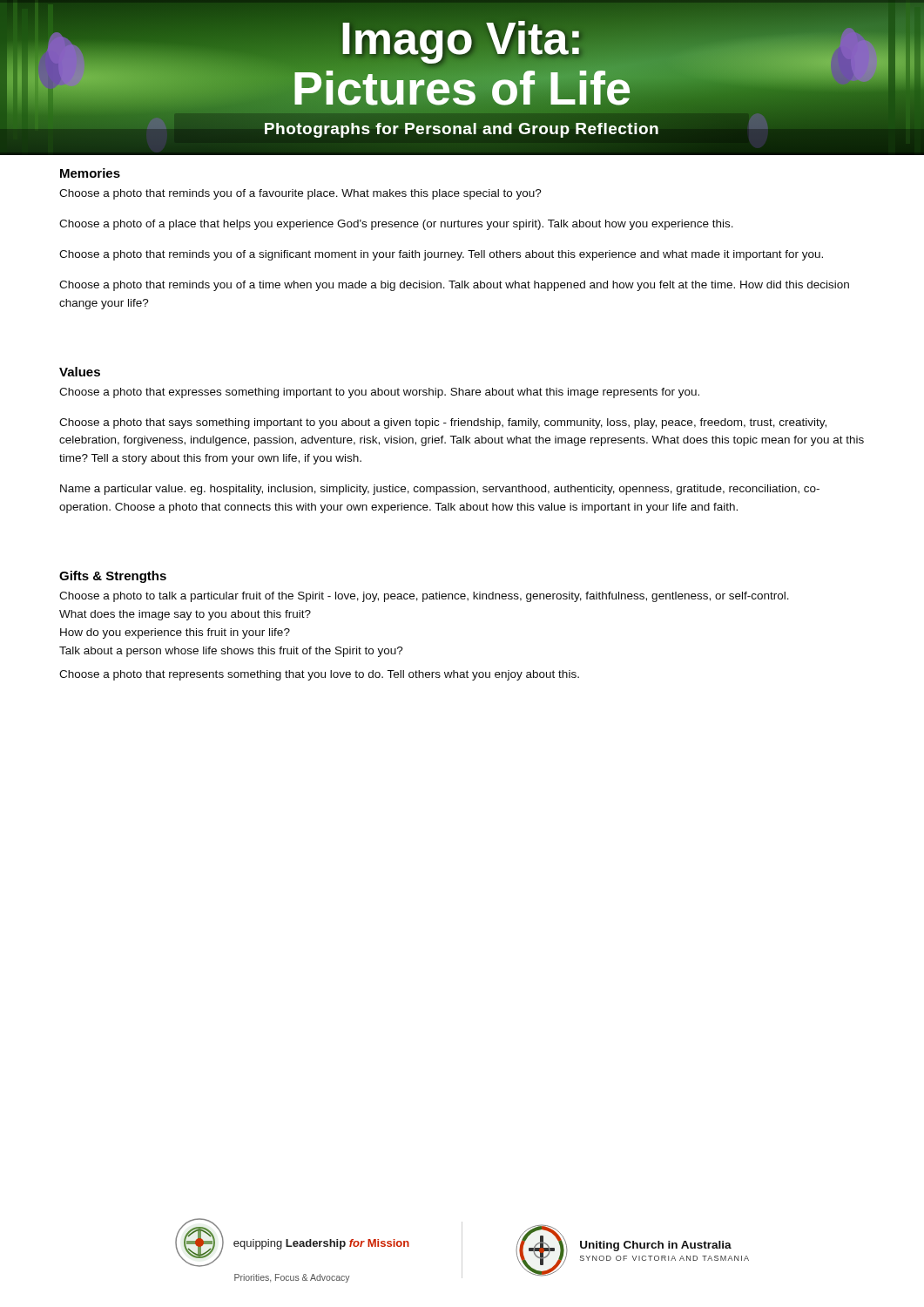Click on the text block that reads "Choose a photo to talk a particular"

[x=424, y=597]
